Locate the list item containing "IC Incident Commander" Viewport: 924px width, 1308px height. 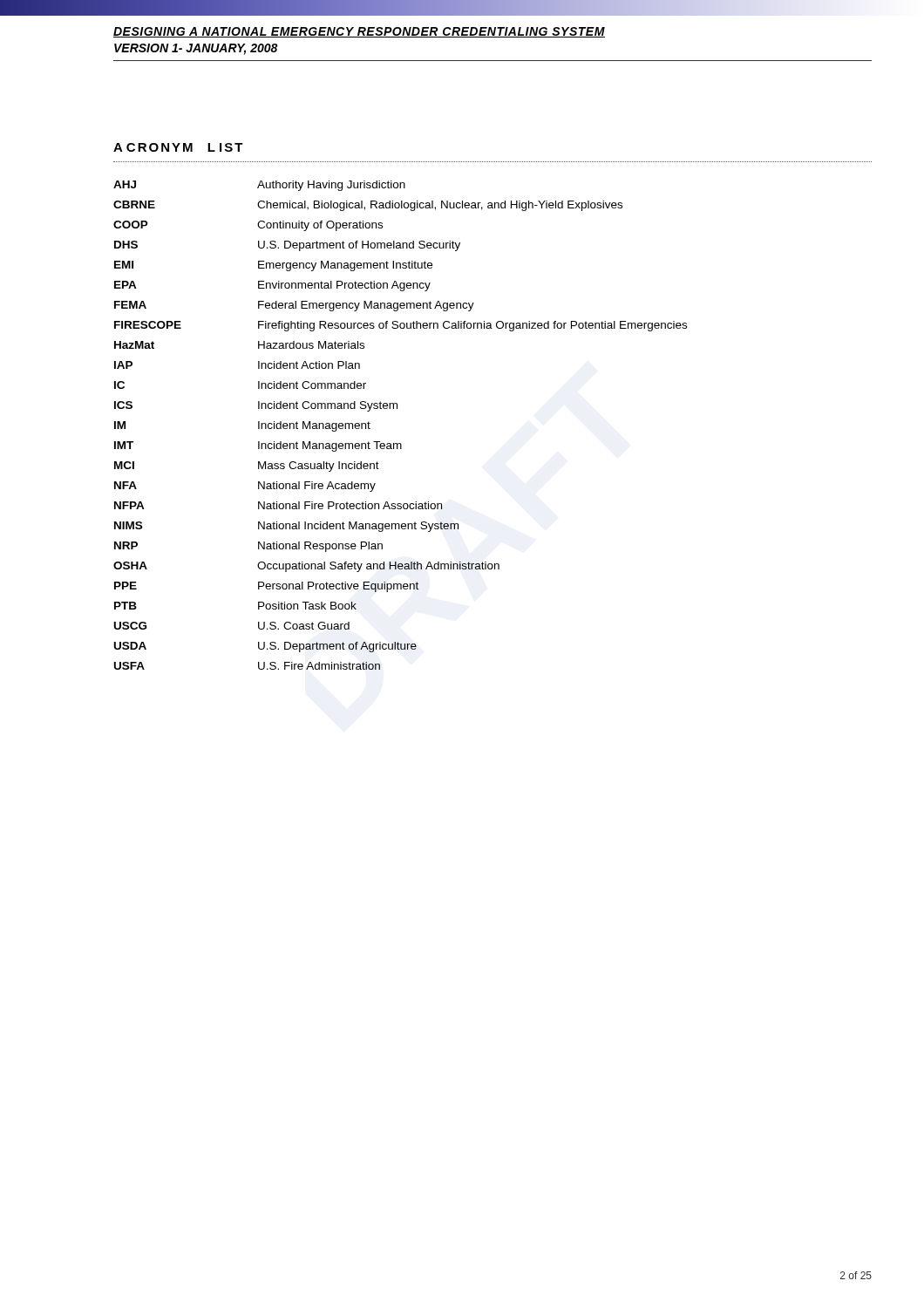(x=119, y=385)
